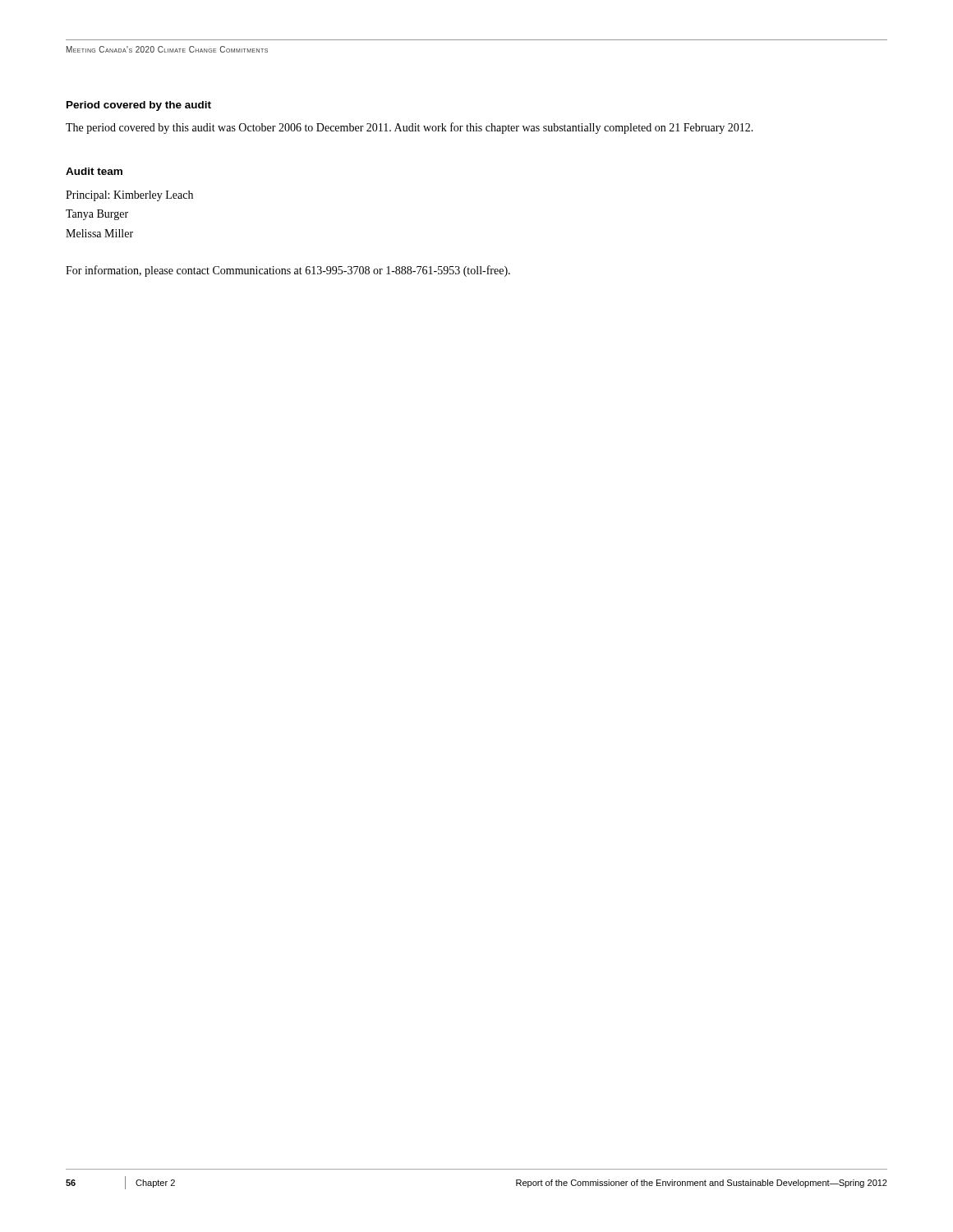Find "Audit team" on this page
This screenshot has width=953, height=1232.
pyautogui.click(x=94, y=171)
